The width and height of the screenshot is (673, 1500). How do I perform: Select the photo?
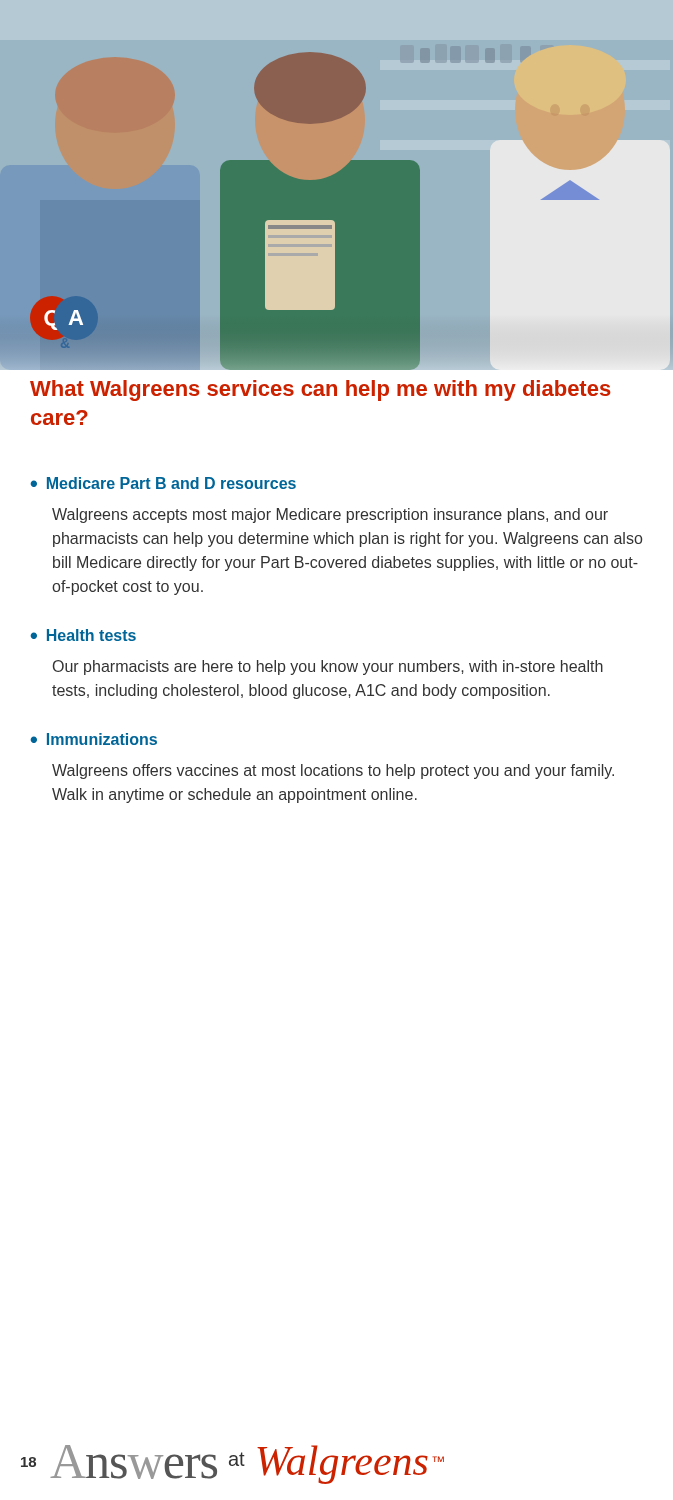336,185
